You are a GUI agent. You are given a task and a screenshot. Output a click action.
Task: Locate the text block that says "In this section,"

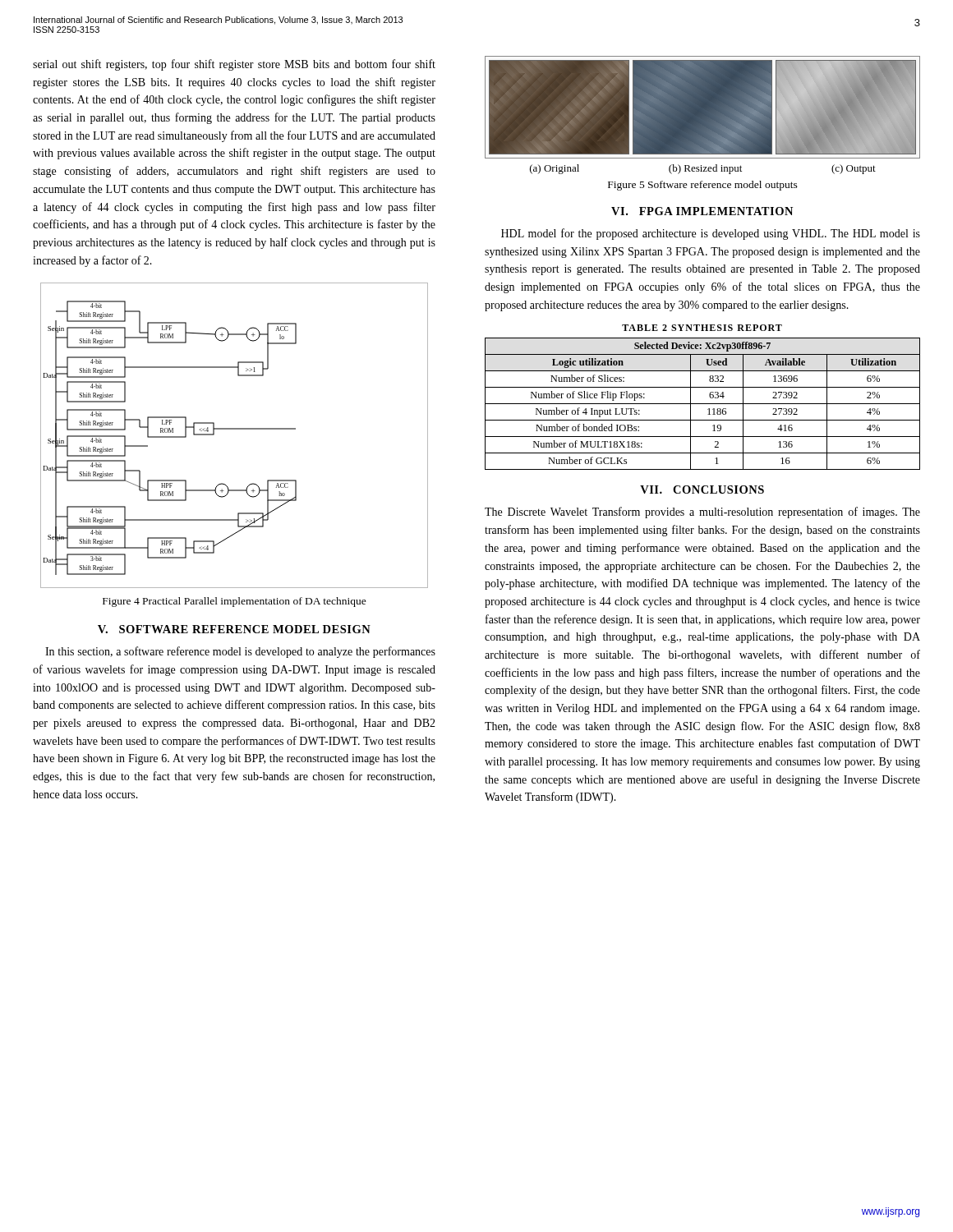pyautogui.click(x=234, y=723)
